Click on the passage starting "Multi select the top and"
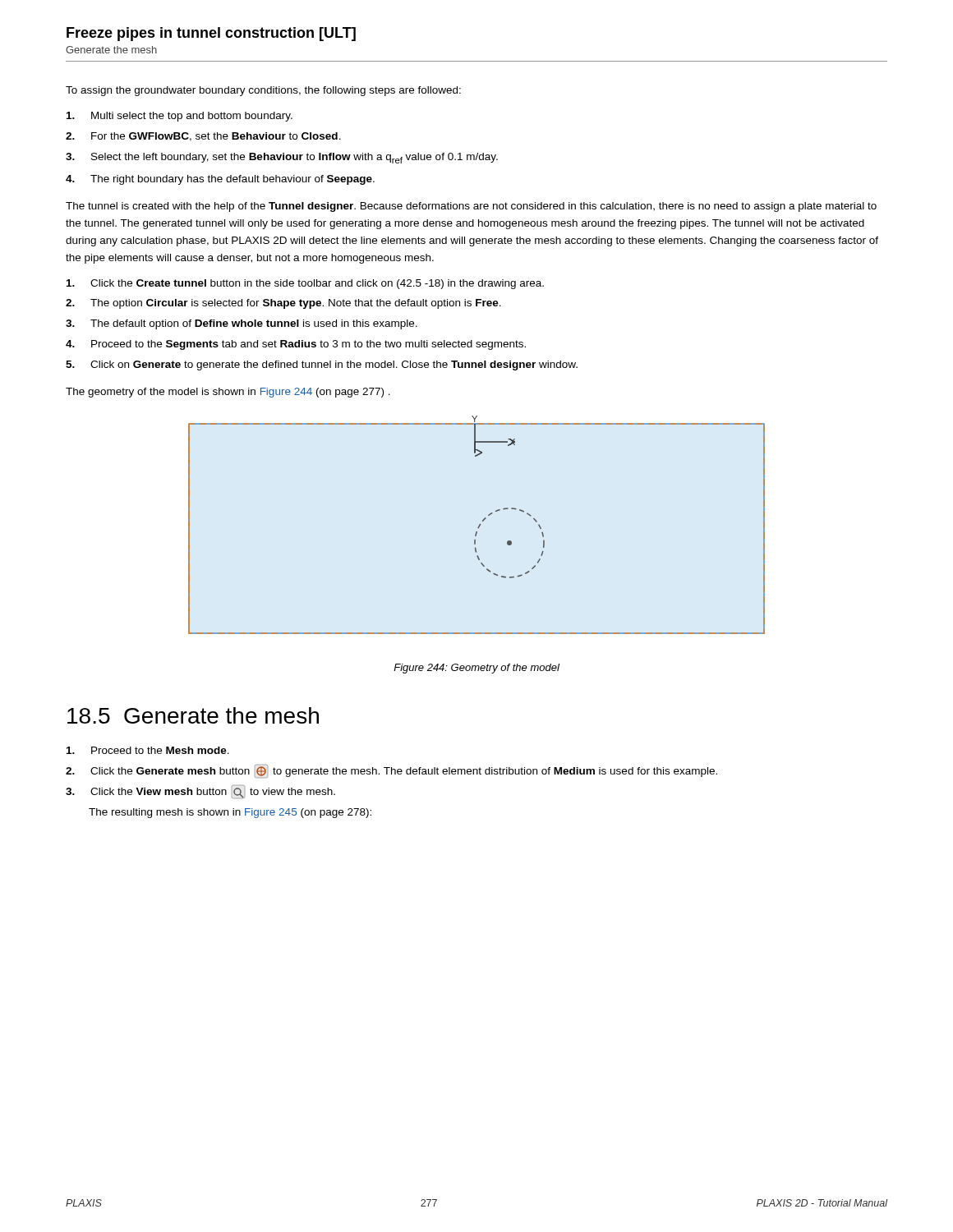The image size is (953, 1232). (180, 117)
